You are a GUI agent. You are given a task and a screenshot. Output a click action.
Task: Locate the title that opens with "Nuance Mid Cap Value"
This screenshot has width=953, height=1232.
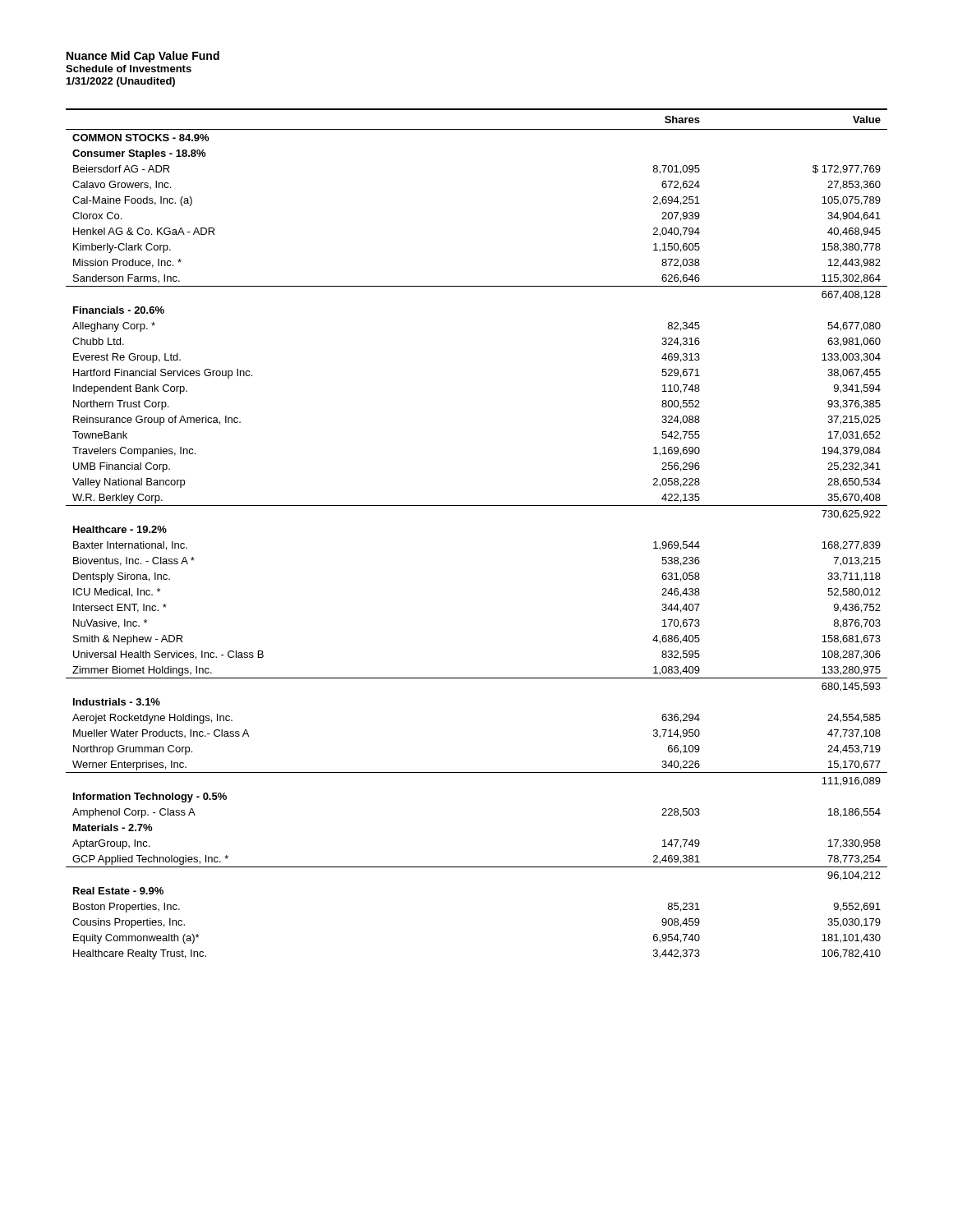[x=143, y=56]
